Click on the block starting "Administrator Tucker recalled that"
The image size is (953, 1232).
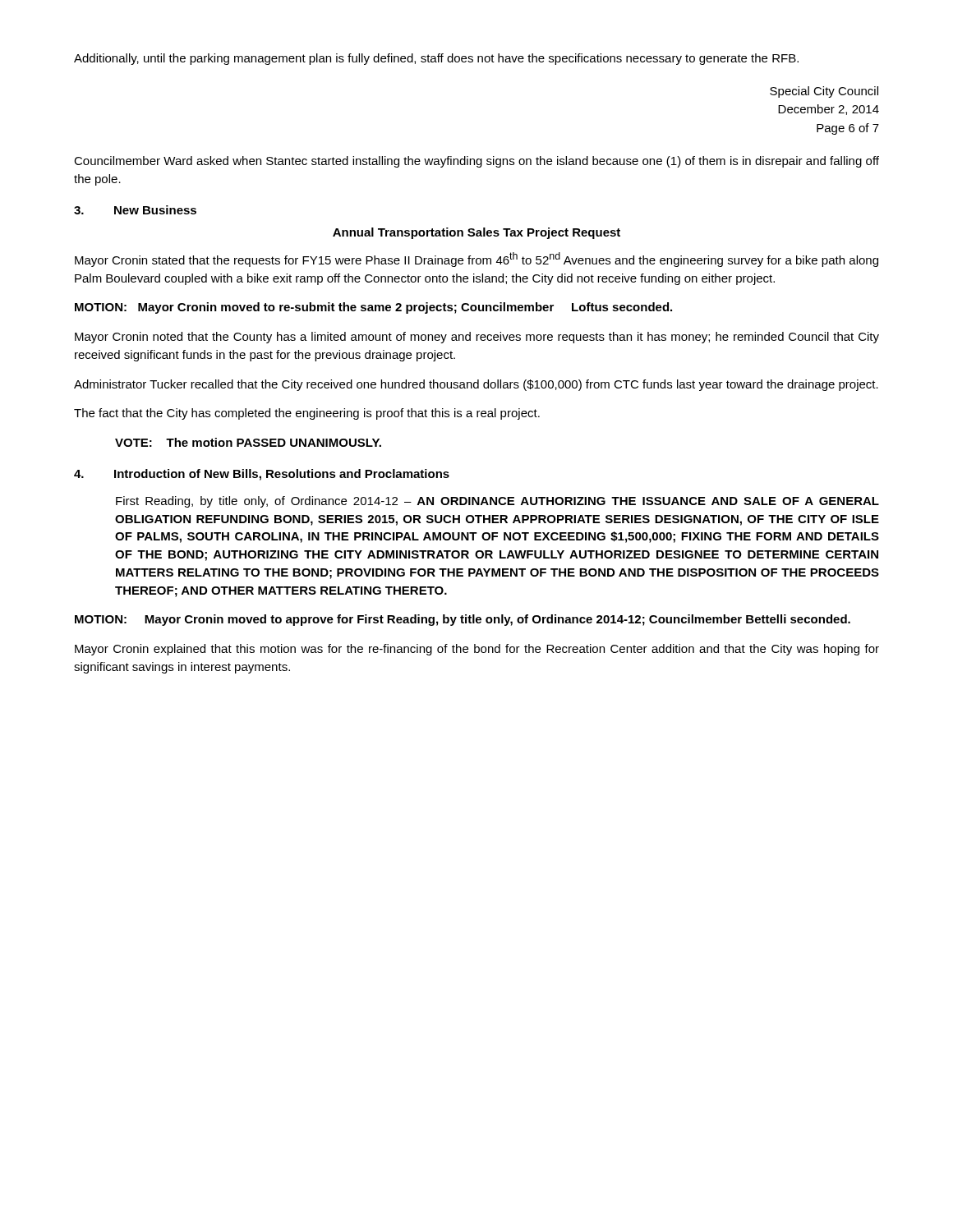(x=476, y=384)
